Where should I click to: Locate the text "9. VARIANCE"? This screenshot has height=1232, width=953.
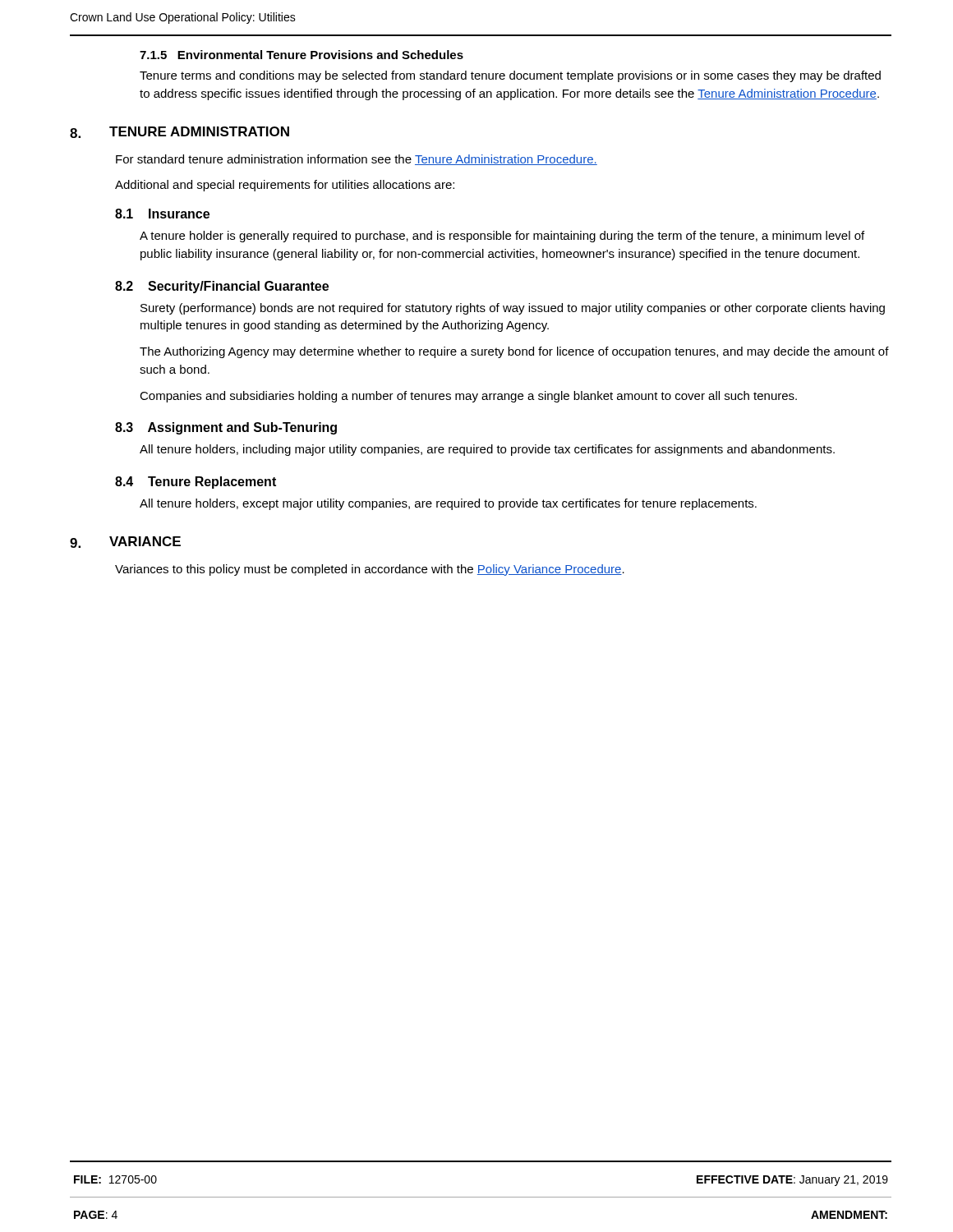point(126,543)
